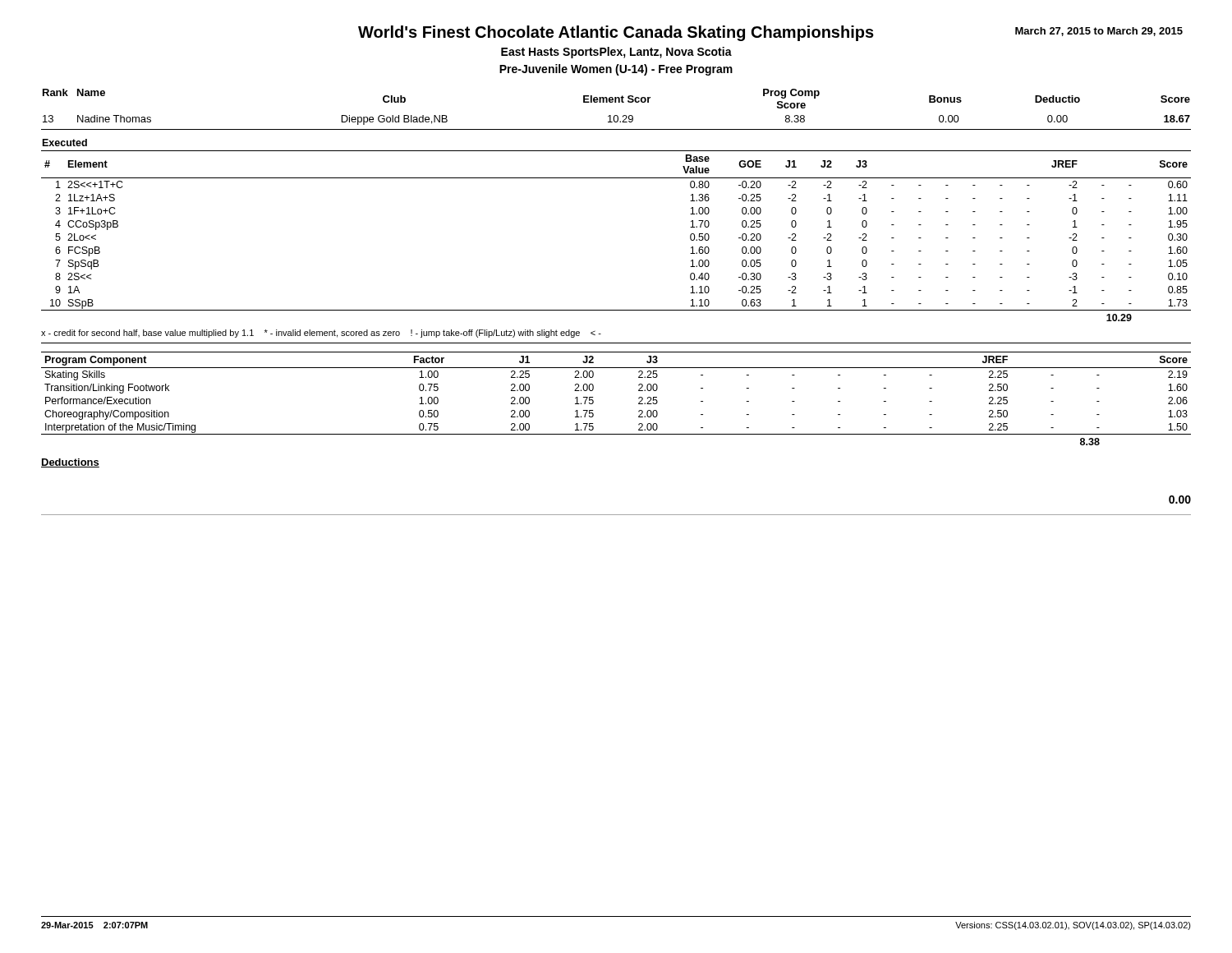Select the text starting "x - credit for second half,"
The height and width of the screenshot is (953, 1232).
click(321, 333)
